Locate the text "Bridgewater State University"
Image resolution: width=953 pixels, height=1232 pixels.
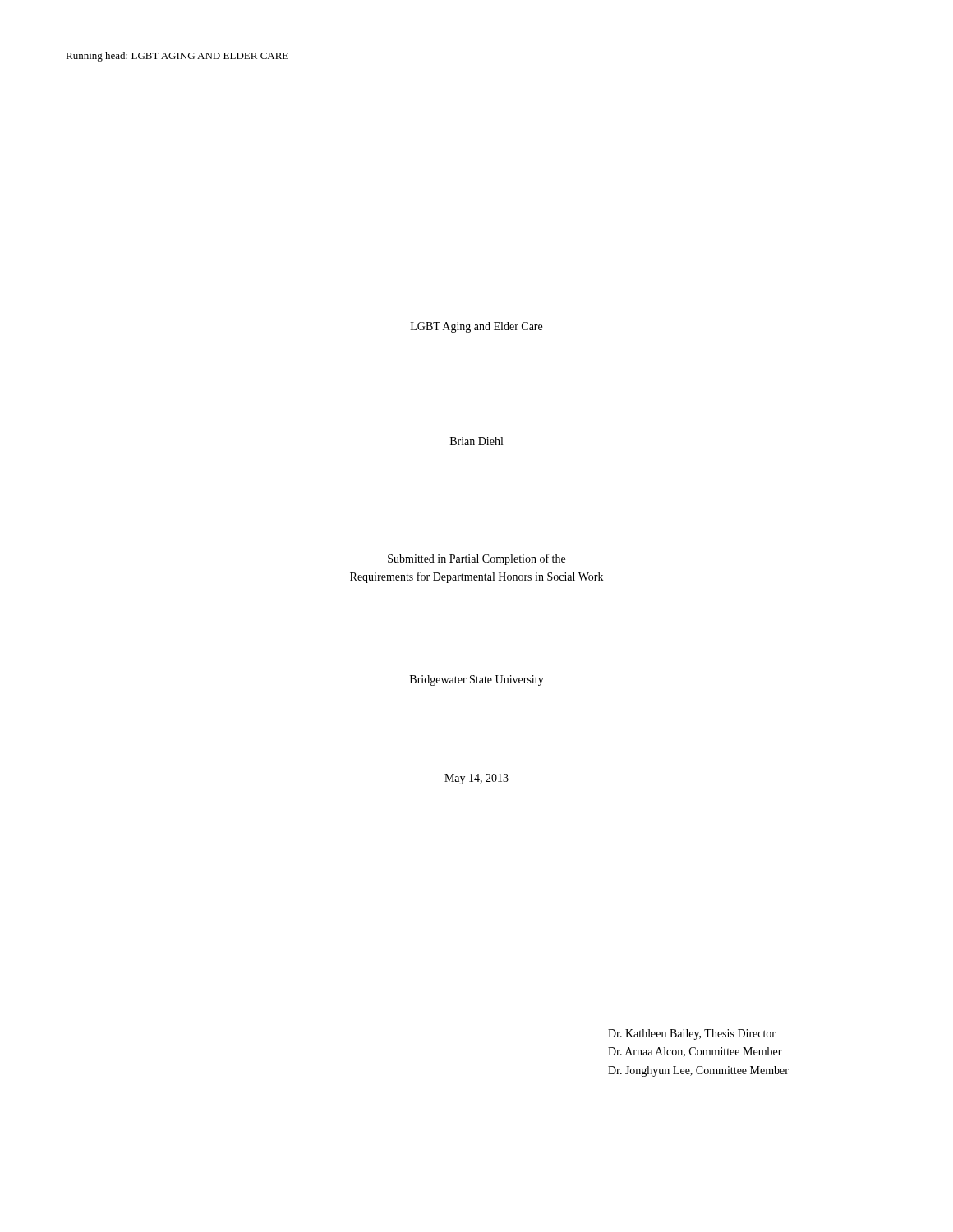coord(476,680)
